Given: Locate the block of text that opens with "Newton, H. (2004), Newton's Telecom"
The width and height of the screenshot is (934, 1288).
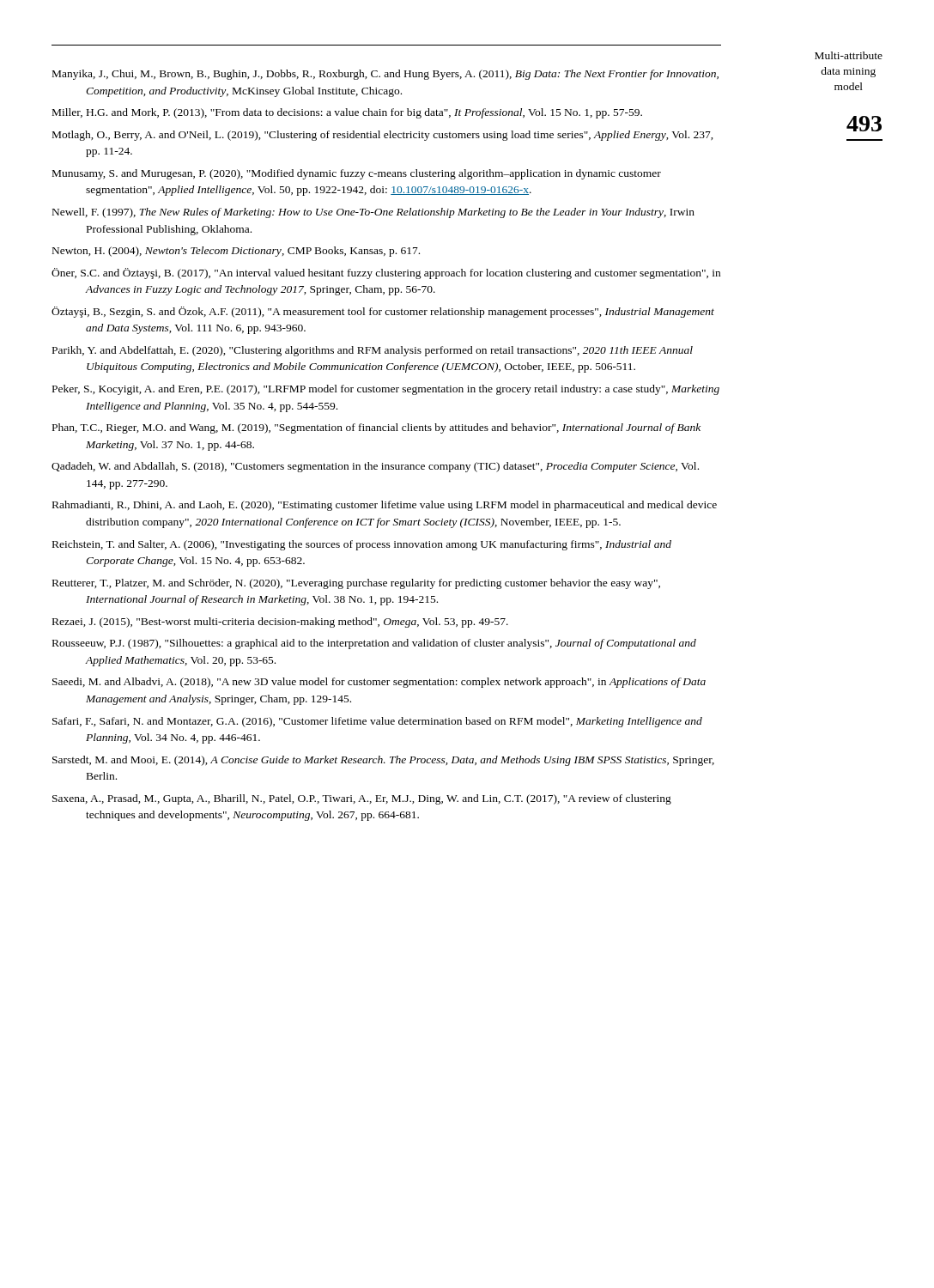Looking at the screenshot, I should (x=236, y=250).
